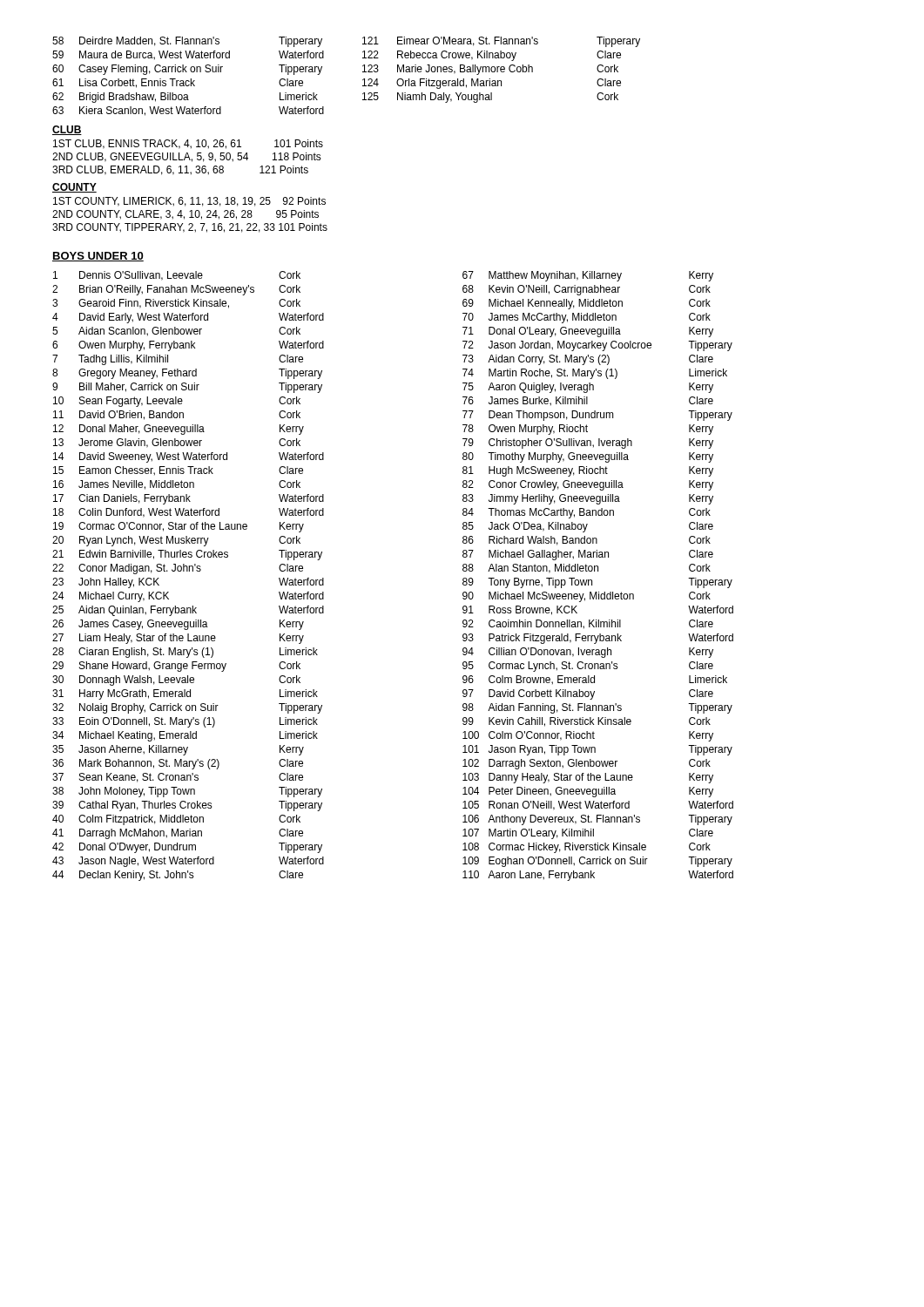Locate the list item with the text "4David Early, West WaterfordWaterford"

pyautogui.click(x=207, y=317)
